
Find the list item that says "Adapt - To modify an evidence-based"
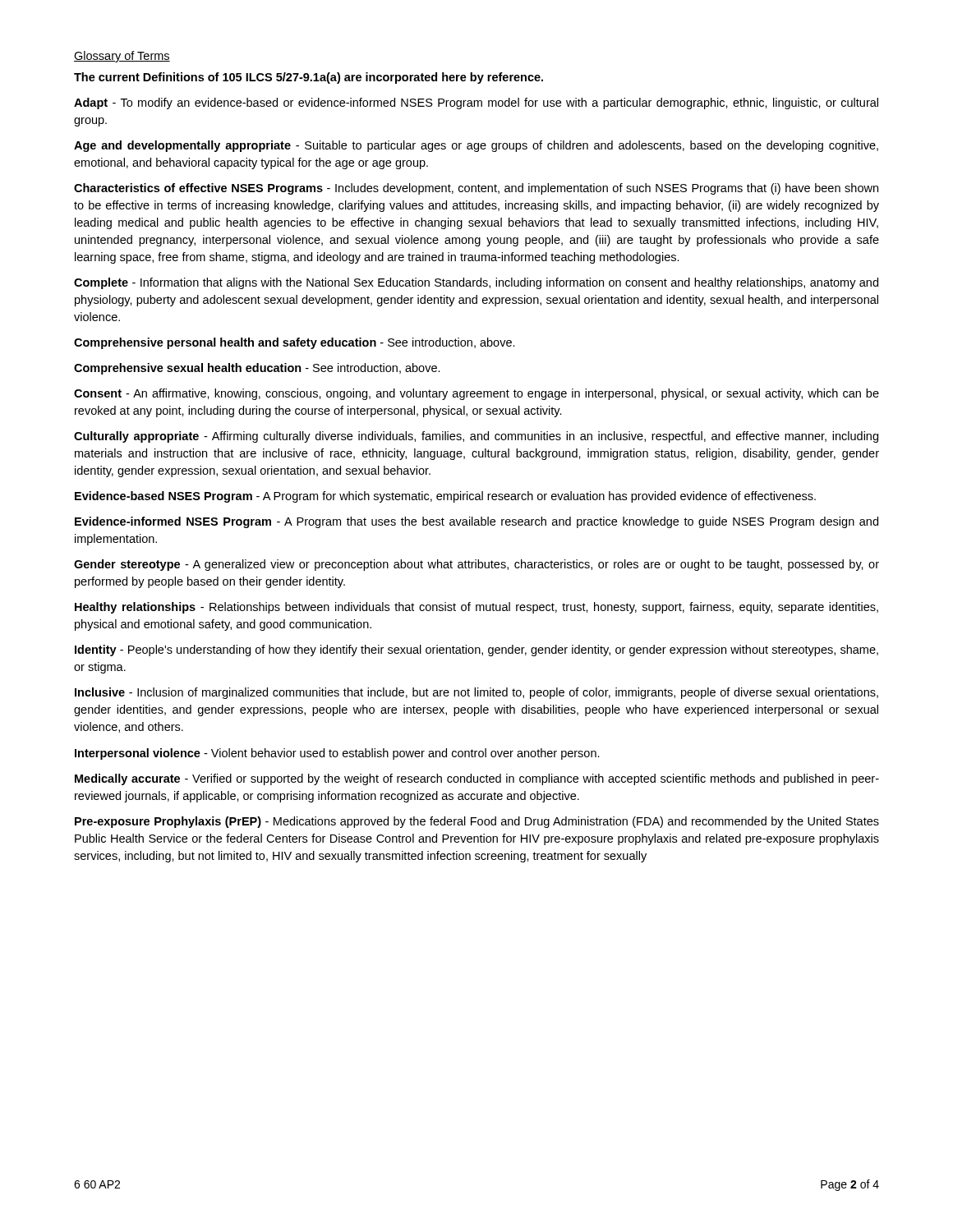click(476, 111)
